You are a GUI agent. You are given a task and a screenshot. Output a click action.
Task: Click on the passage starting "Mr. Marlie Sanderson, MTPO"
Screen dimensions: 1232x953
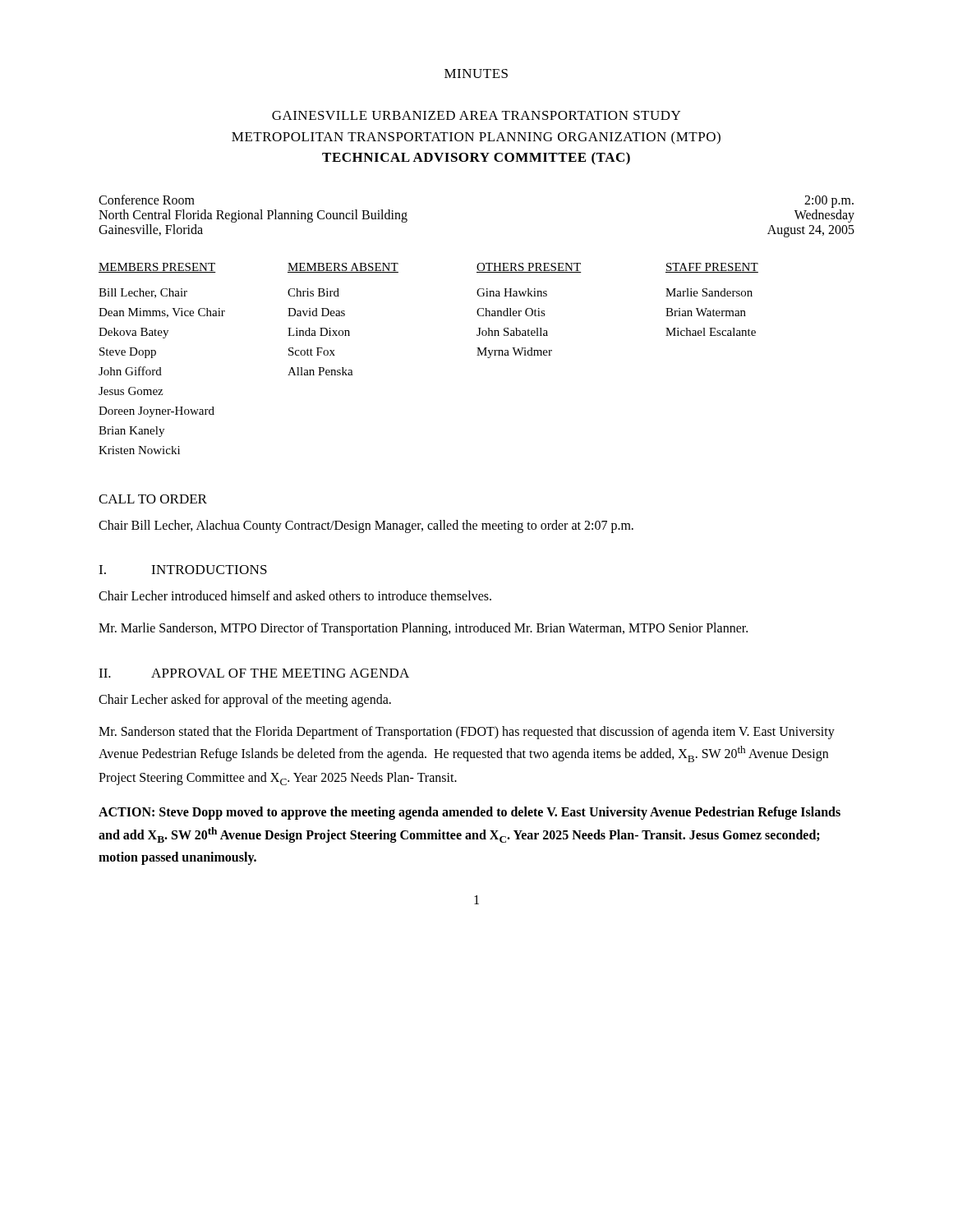424,628
